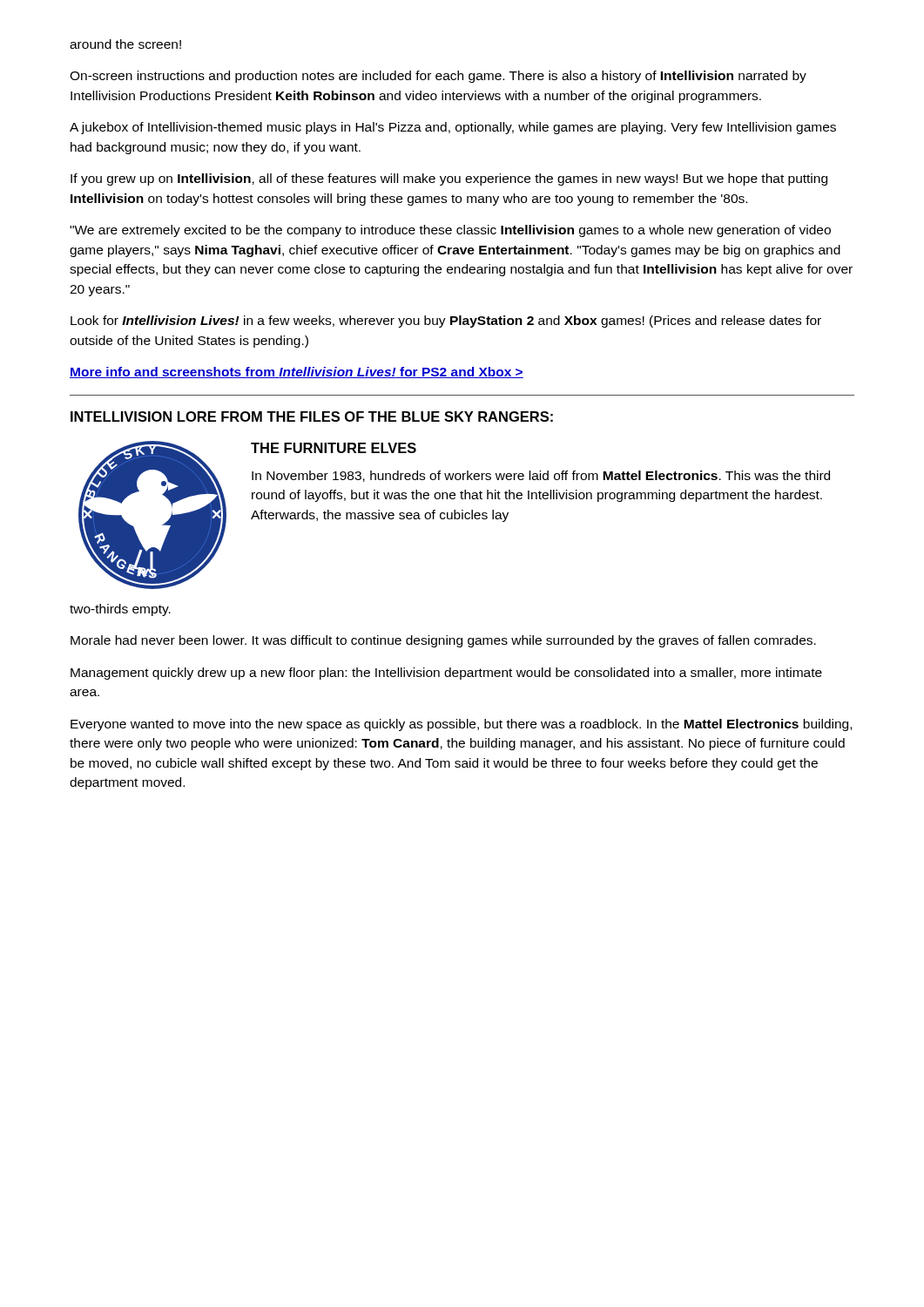Image resolution: width=924 pixels, height=1307 pixels.
Task: Point to the passage starting "Morale had never been"
Action: point(462,641)
